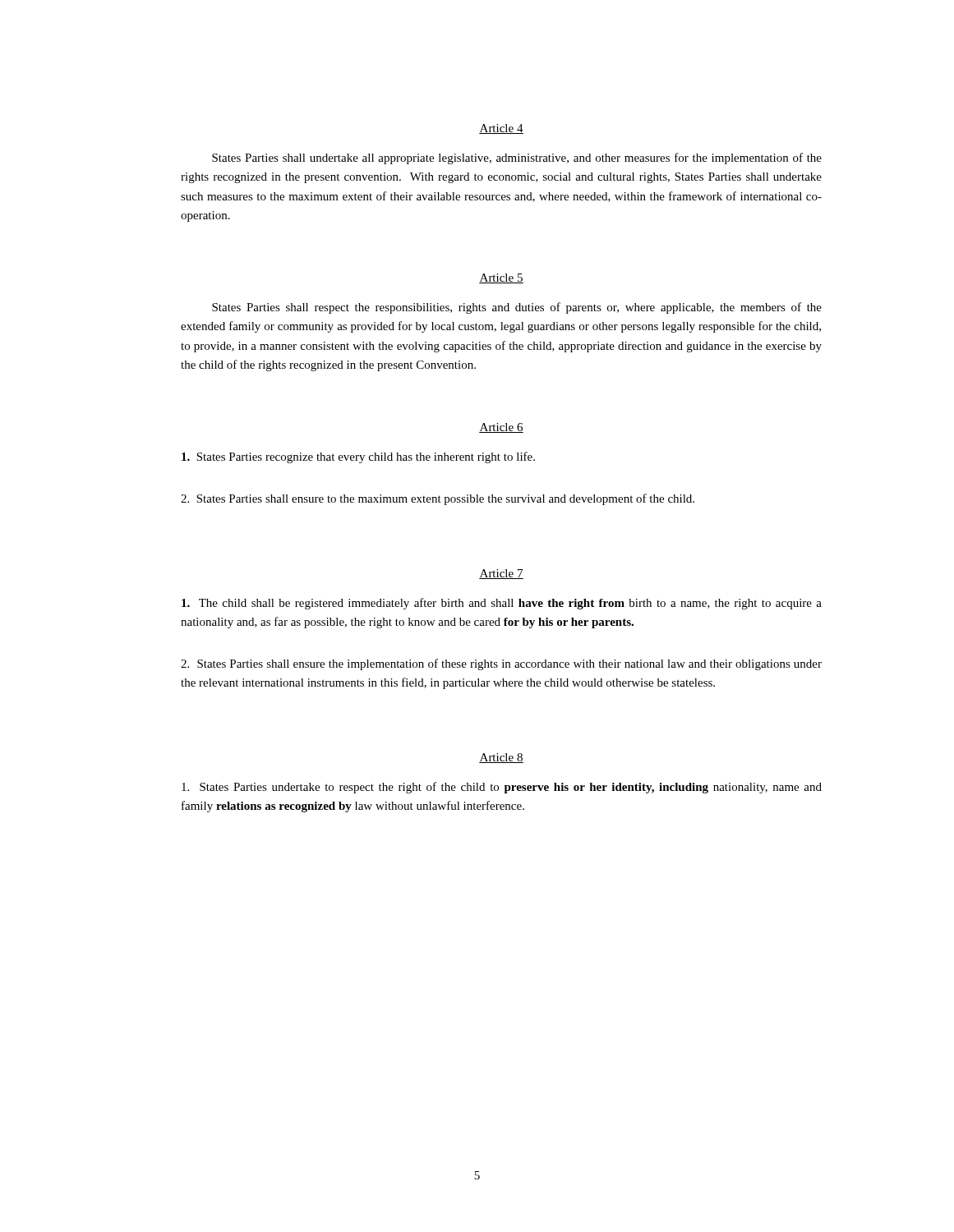Point to the block beginning "The child shall"
954x1232 pixels.
click(x=501, y=612)
